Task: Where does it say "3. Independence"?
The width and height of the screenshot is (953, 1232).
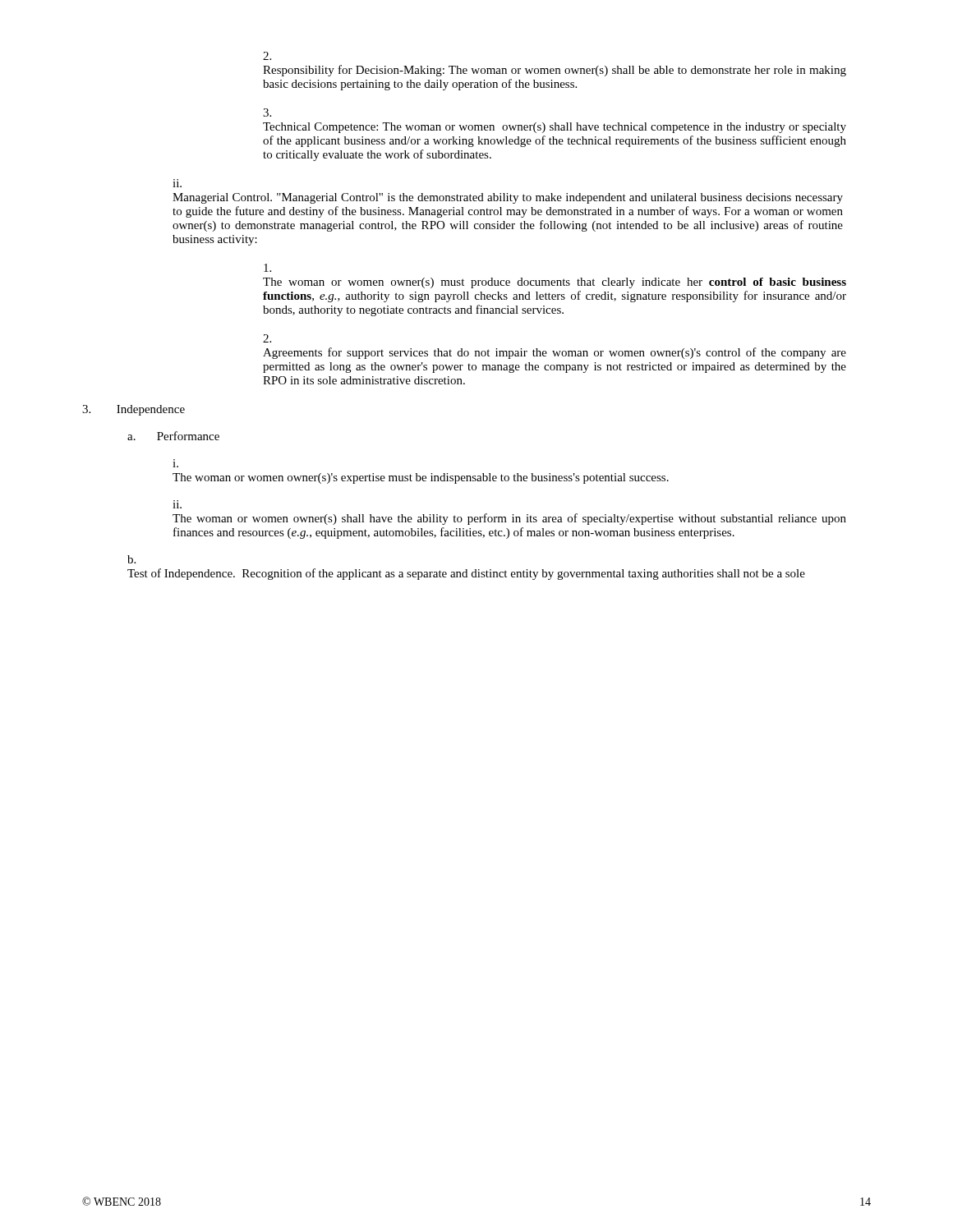Action: [134, 409]
